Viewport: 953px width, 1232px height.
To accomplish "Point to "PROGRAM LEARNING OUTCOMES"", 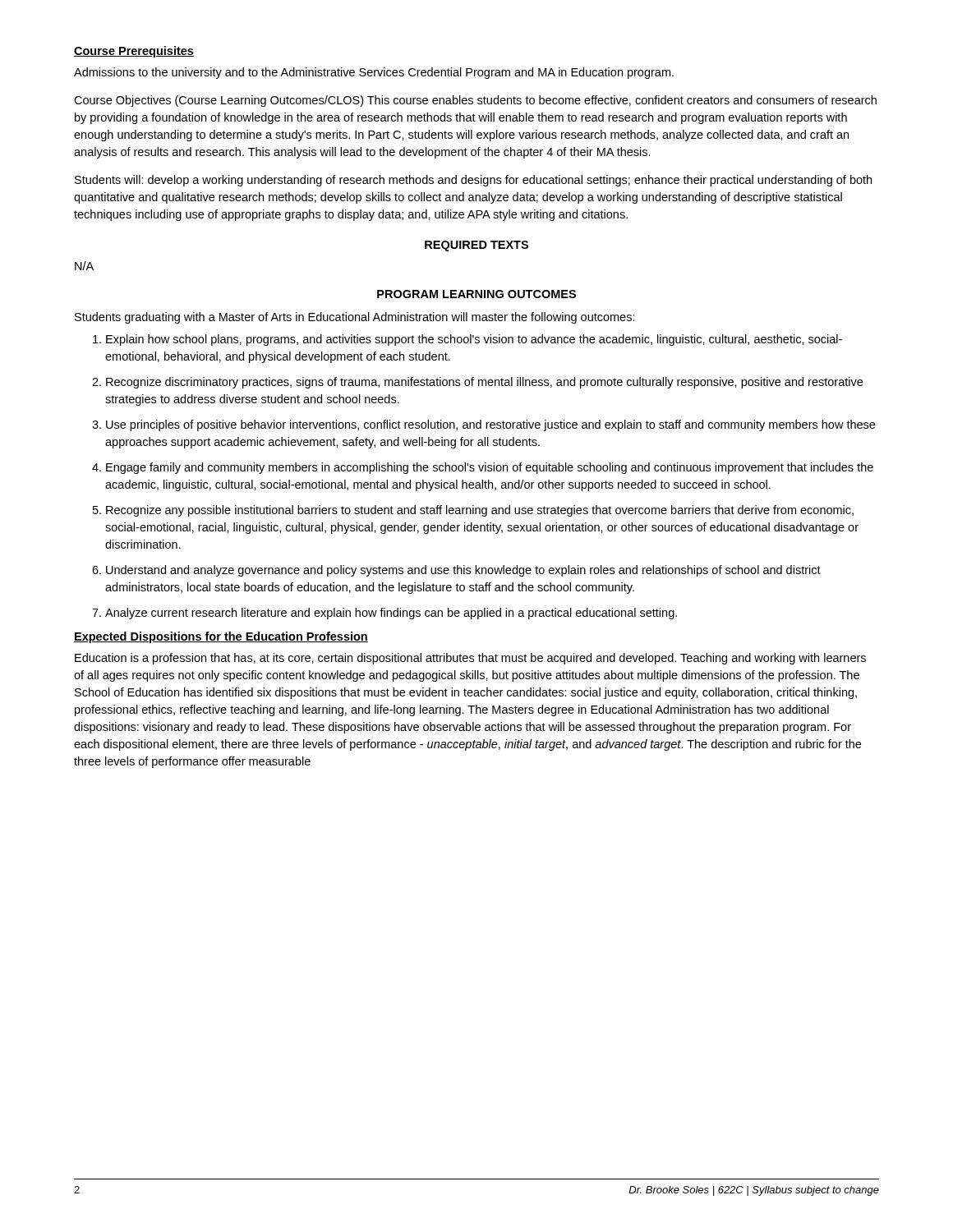I will [x=476, y=294].
